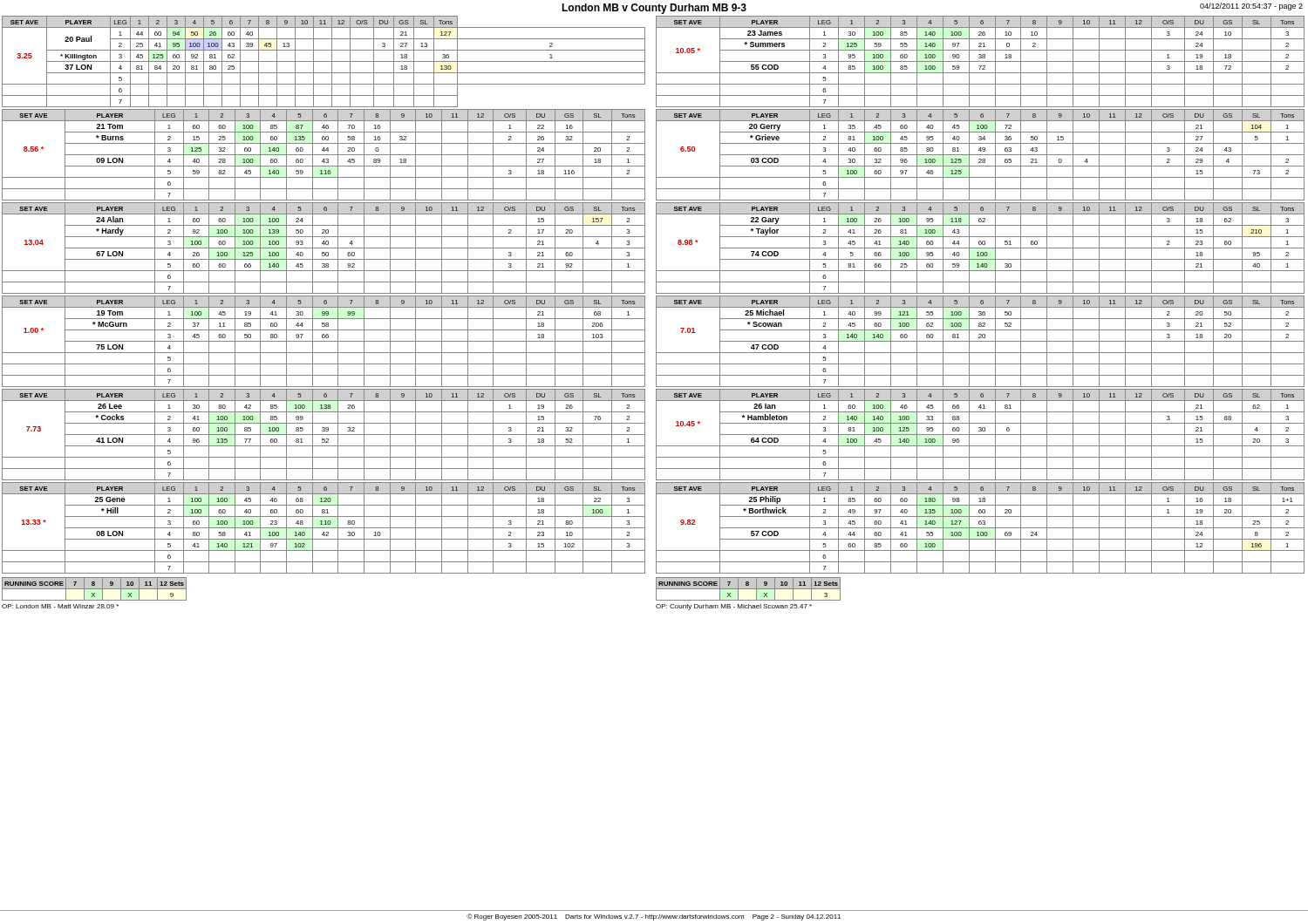Click on the table containing "24 Alan"
This screenshot has width=1308, height=924.
(x=323, y=248)
